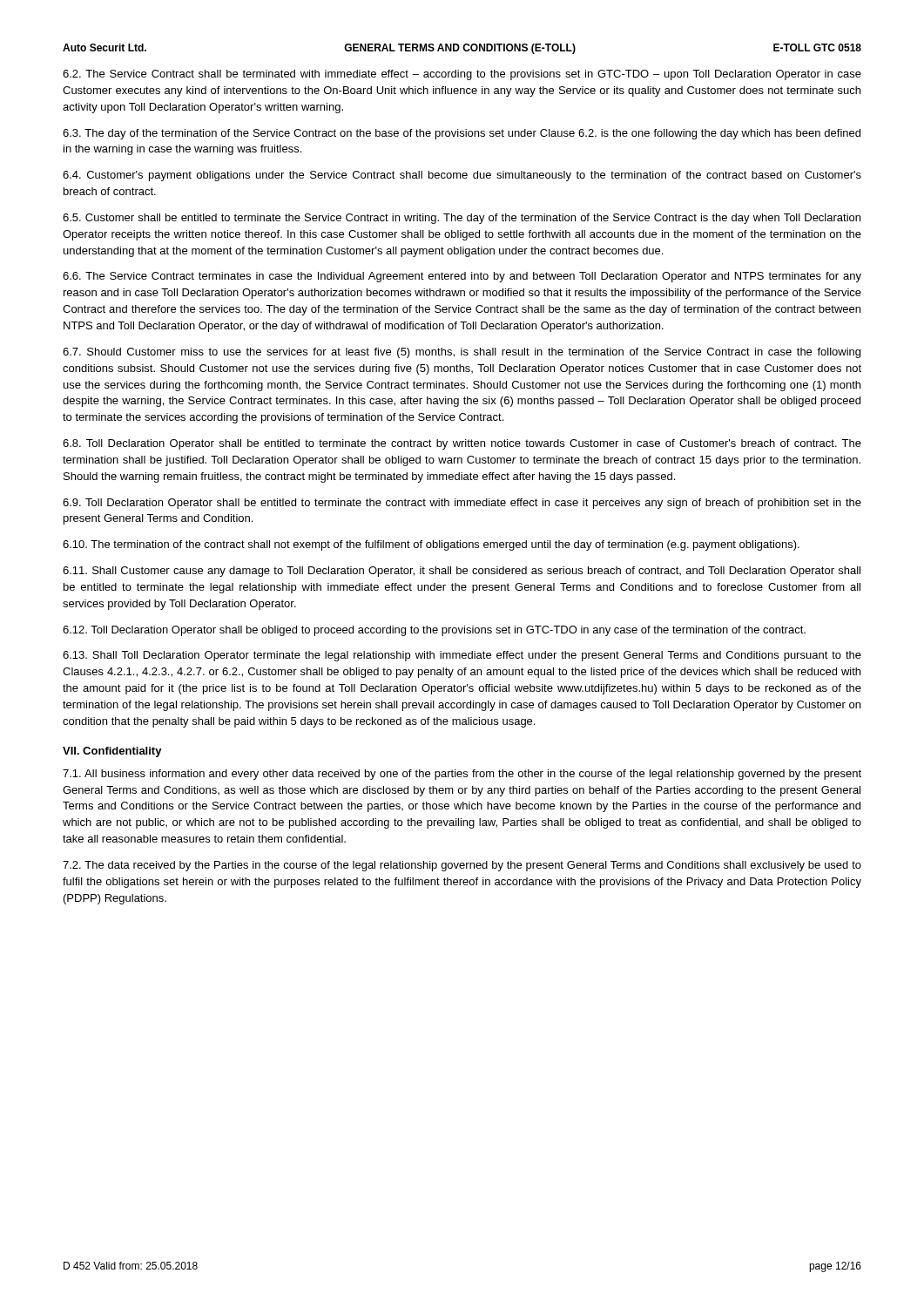This screenshot has height=1307, width=924.
Task: Find the text block containing "4. Customer's payment obligations under"
Action: [462, 183]
